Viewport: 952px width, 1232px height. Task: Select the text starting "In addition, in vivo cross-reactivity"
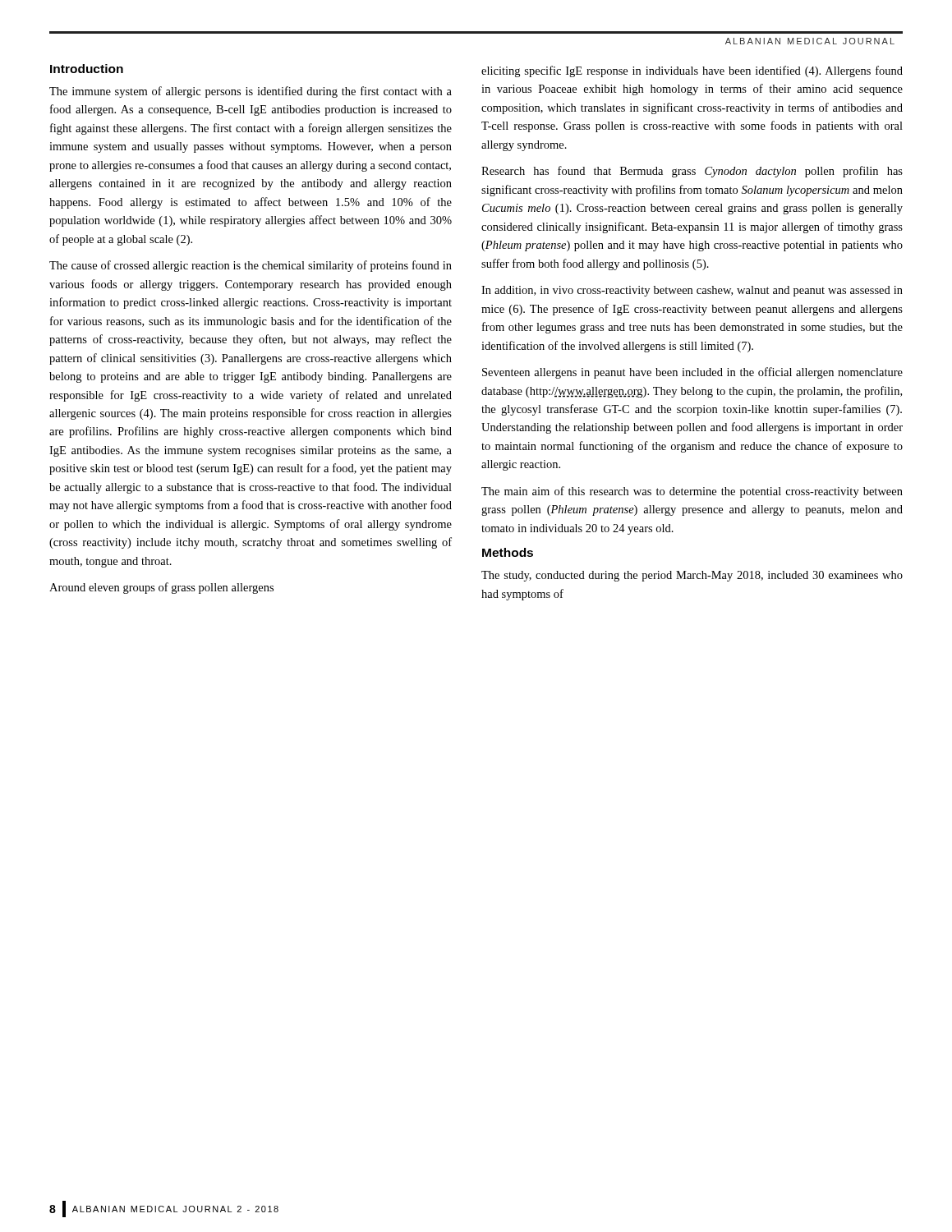(x=692, y=318)
